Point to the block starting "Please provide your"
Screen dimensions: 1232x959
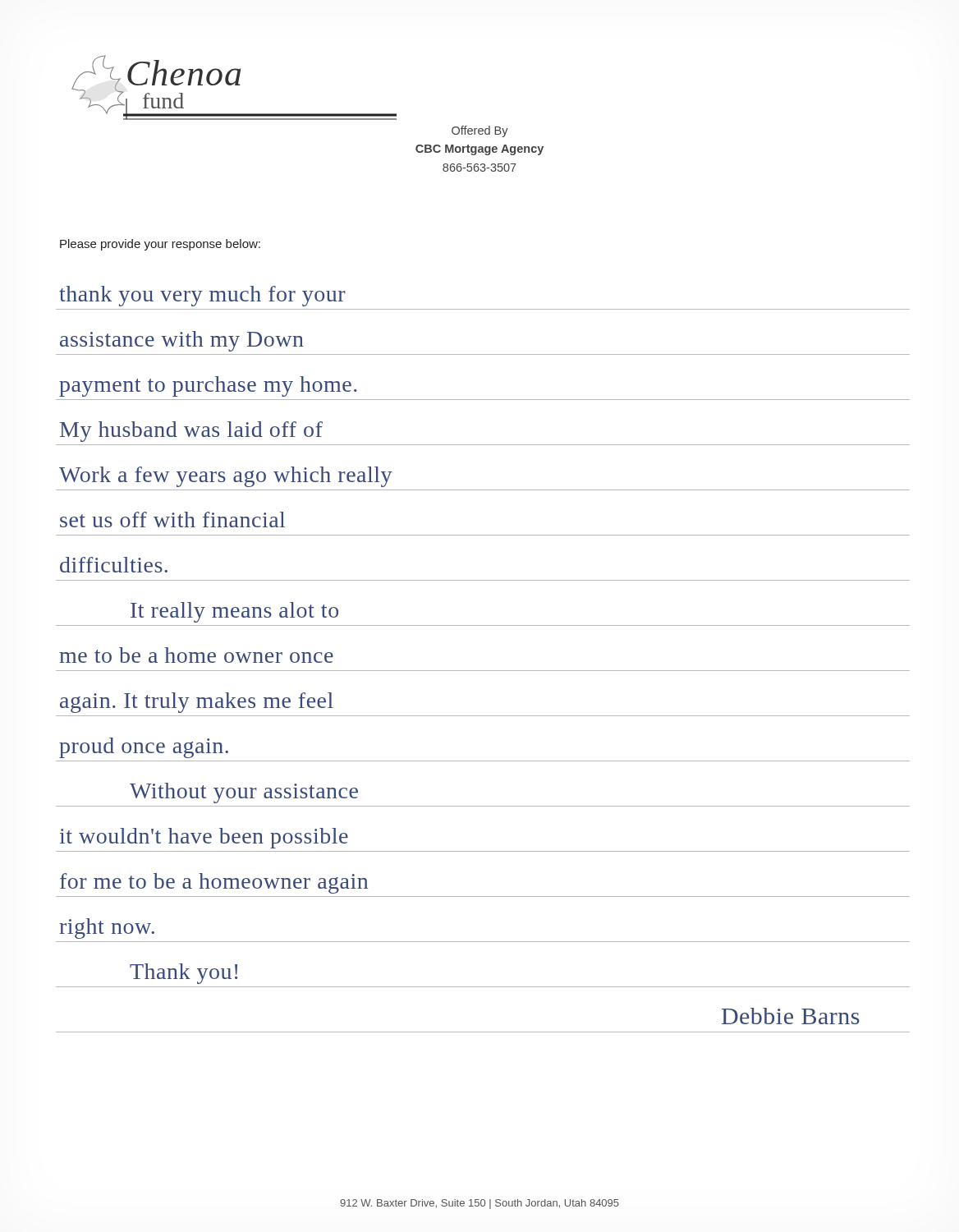coord(160,244)
